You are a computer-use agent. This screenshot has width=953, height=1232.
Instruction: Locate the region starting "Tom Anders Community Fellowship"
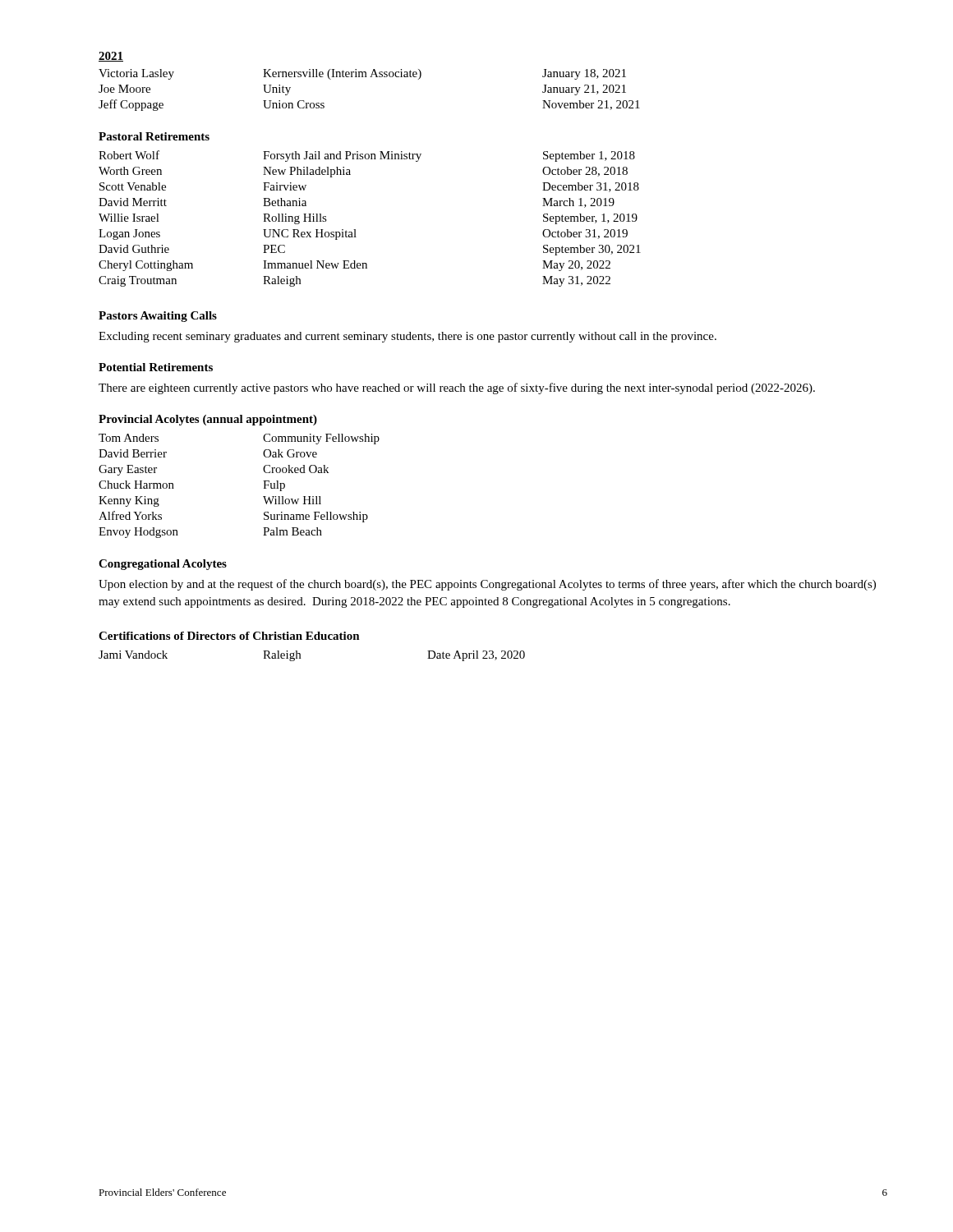[288, 438]
